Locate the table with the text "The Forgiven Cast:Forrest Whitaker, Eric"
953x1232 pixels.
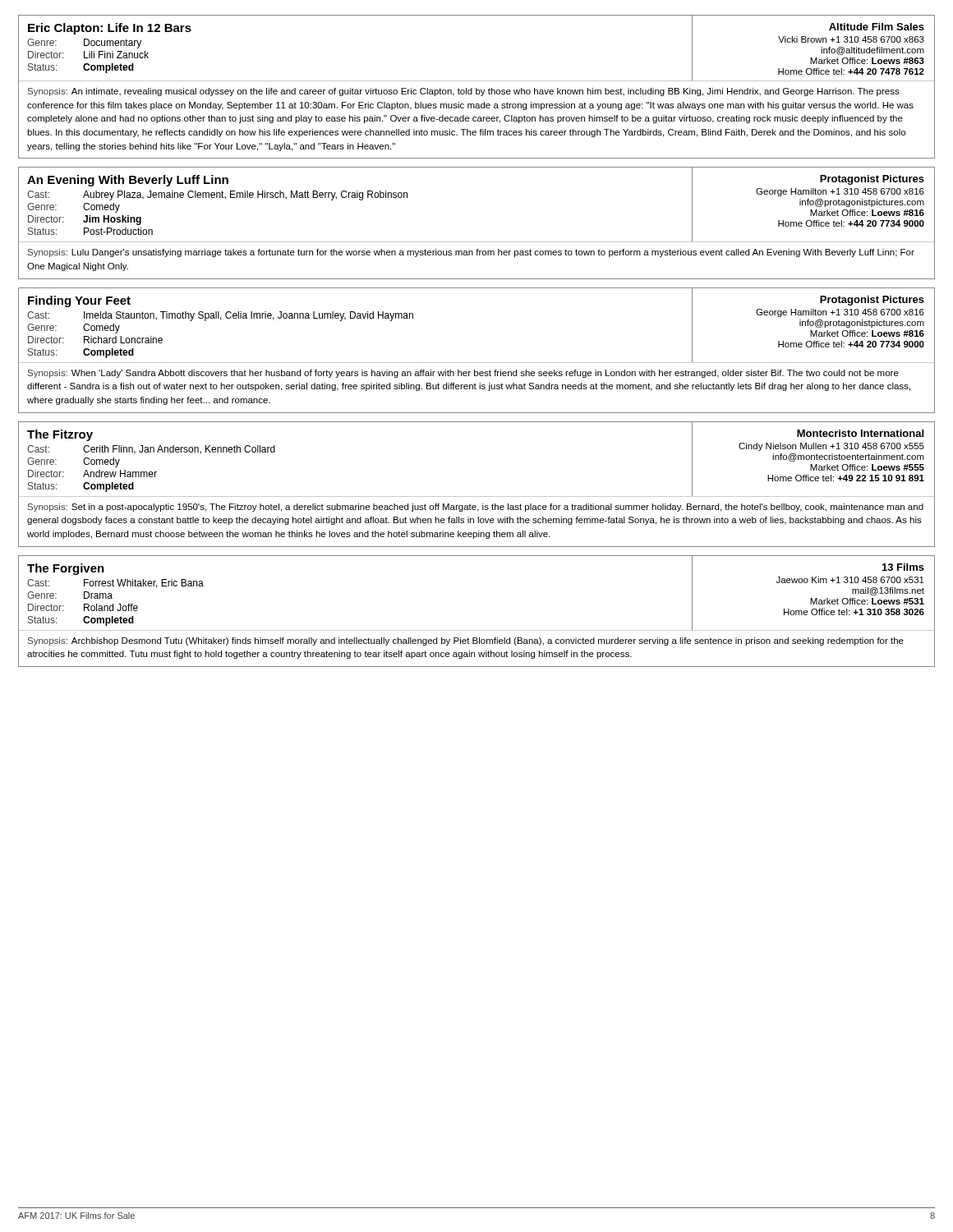(476, 611)
